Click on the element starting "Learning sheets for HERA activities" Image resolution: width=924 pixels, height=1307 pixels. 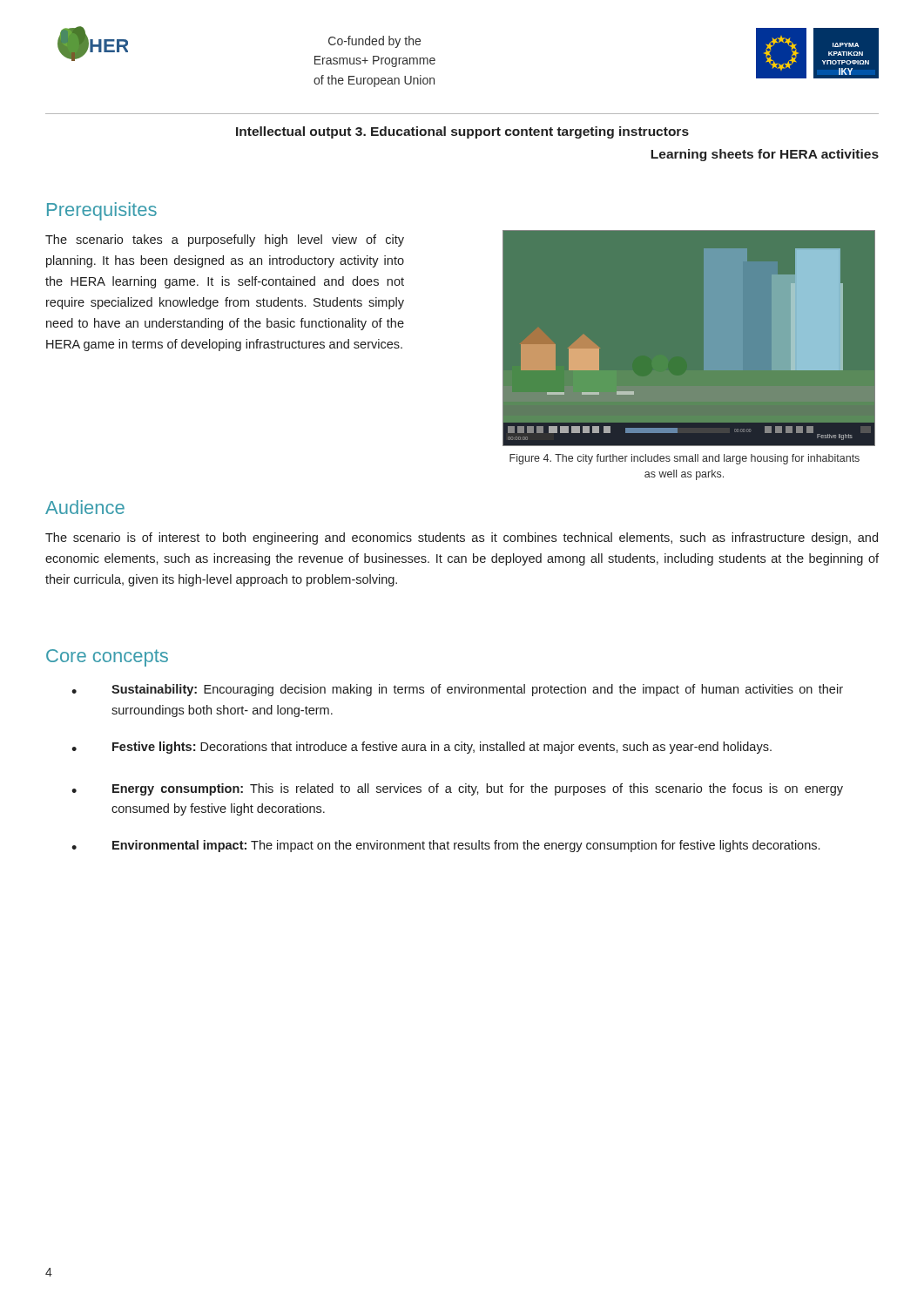(765, 155)
